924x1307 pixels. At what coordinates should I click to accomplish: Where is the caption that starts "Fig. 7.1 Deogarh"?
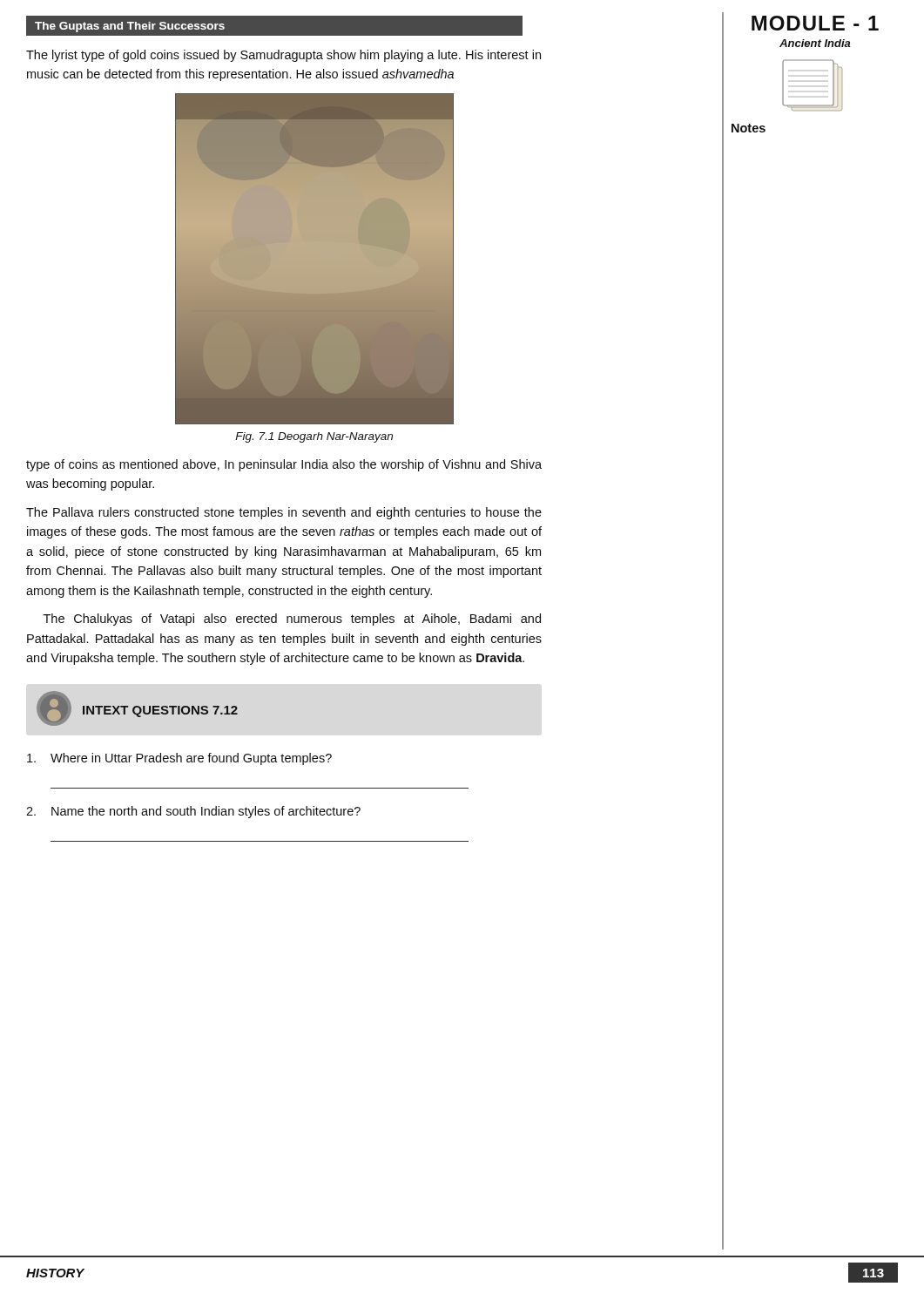[x=314, y=436]
